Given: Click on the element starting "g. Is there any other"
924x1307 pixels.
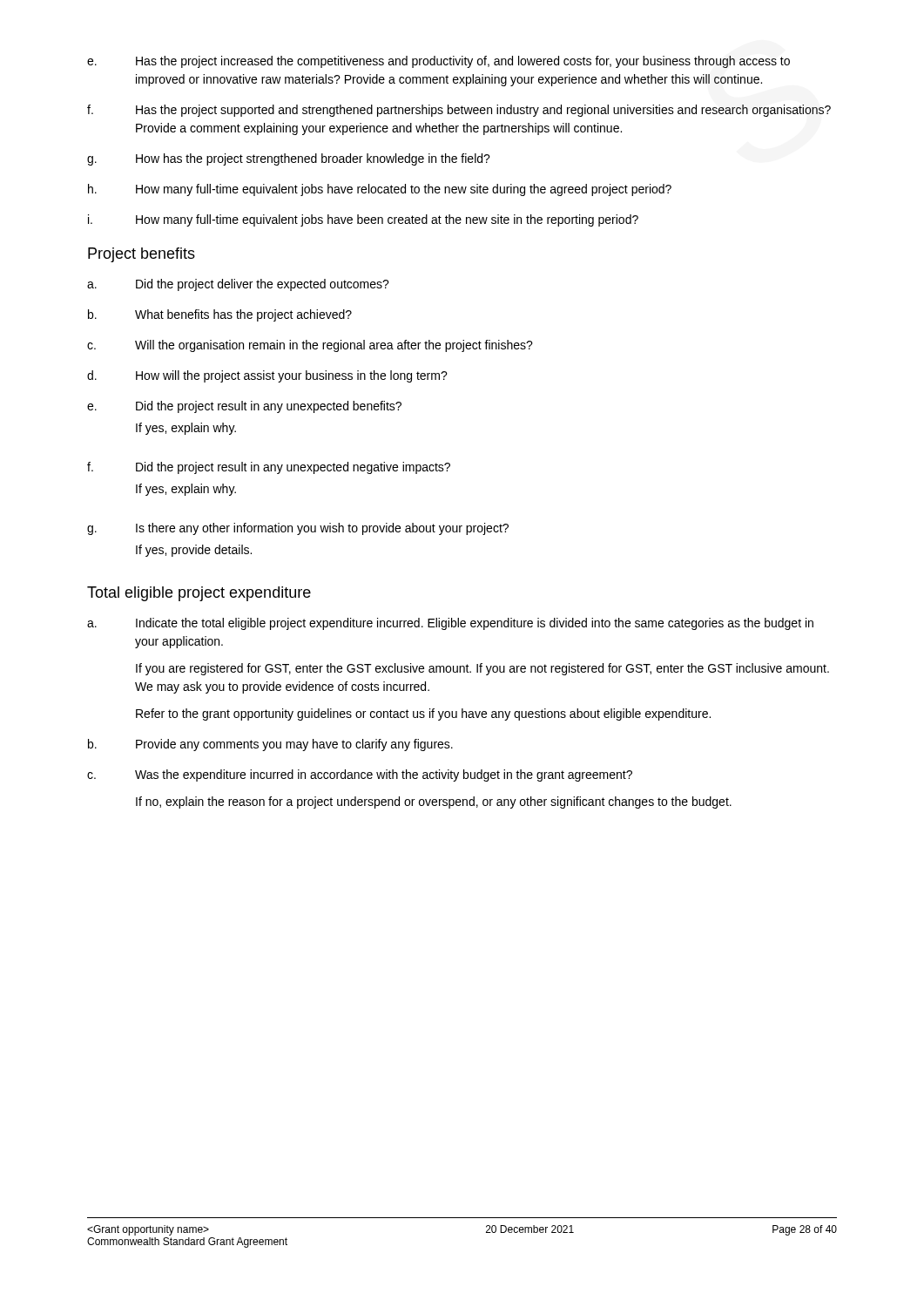Looking at the screenshot, I should point(462,544).
